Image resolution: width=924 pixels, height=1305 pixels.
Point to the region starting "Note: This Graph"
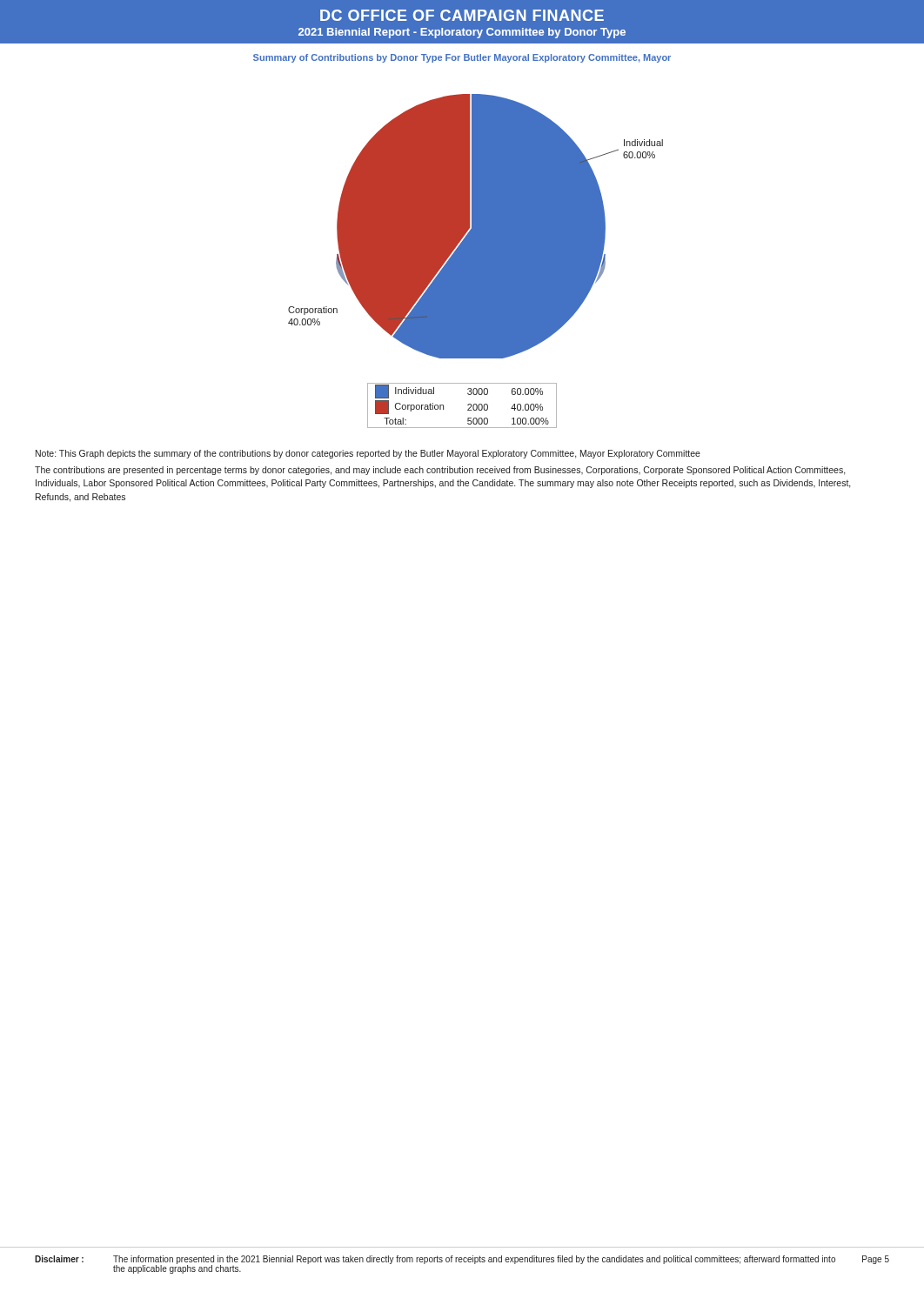tap(368, 453)
